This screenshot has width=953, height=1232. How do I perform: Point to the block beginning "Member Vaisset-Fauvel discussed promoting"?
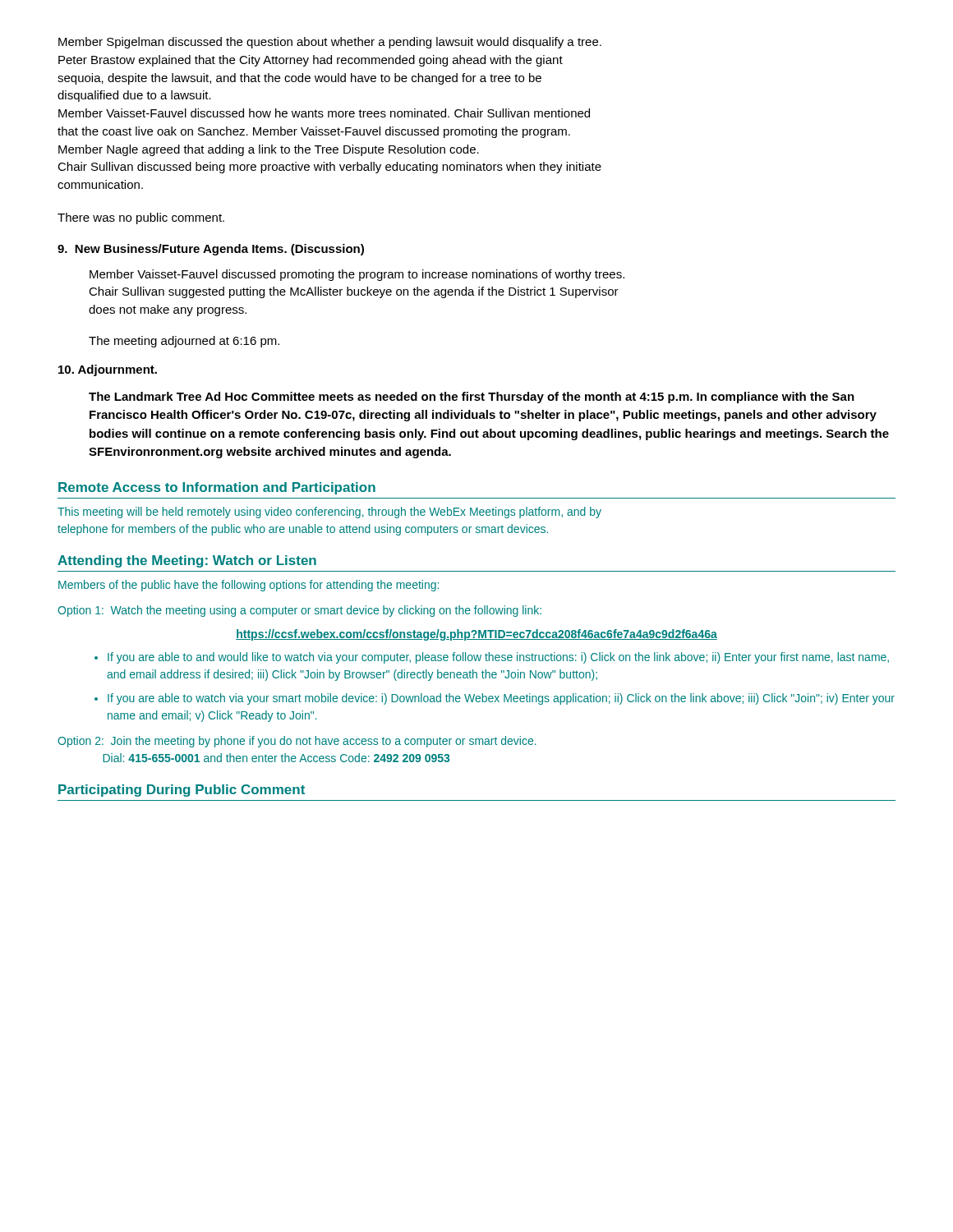pyautogui.click(x=357, y=291)
